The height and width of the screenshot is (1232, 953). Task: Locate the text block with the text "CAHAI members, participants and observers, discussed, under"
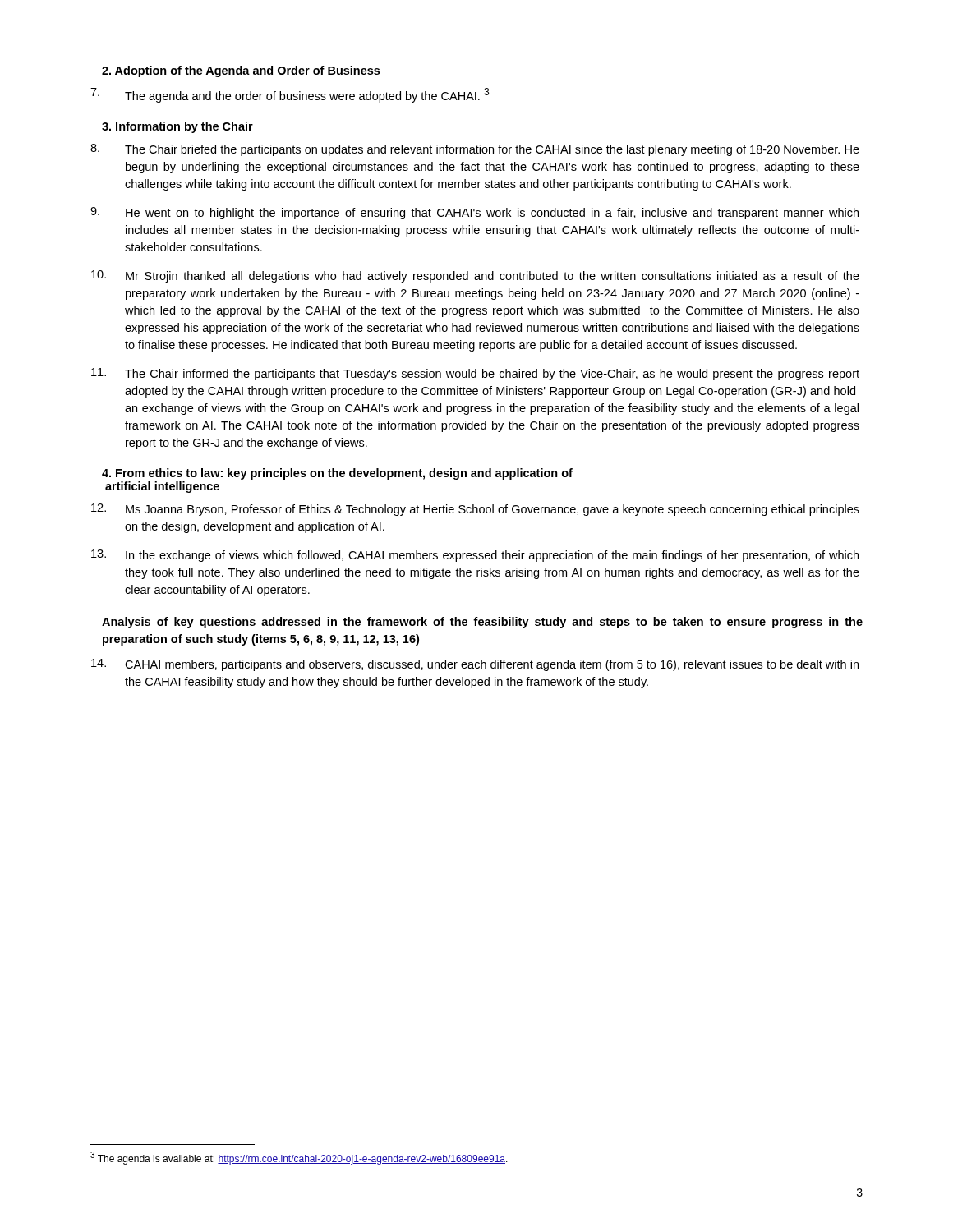pyautogui.click(x=475, y=674)
